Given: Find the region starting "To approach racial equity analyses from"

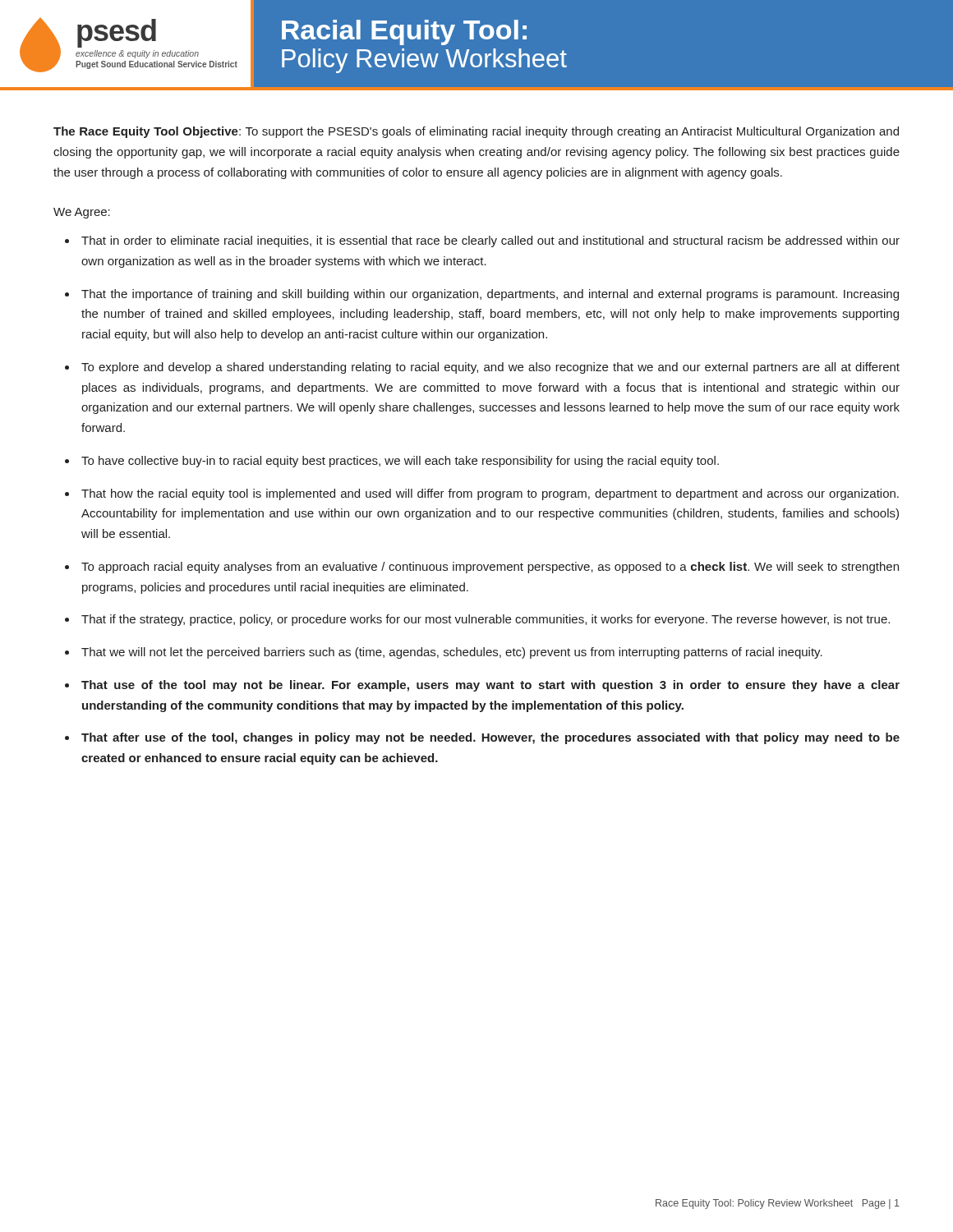Looking at the screenshot, I should (490, 576).
